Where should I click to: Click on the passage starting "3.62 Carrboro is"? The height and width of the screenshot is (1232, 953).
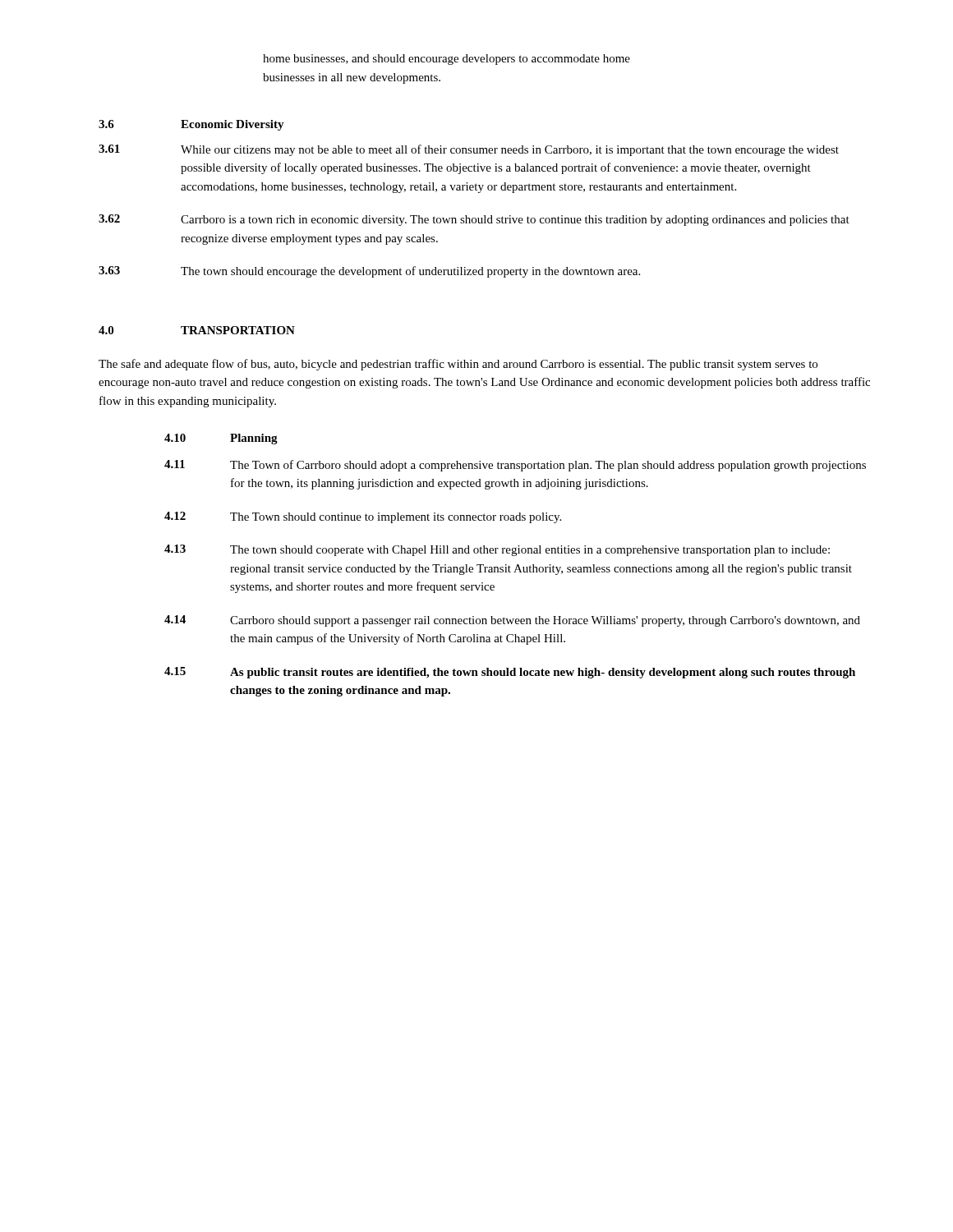coord(485,229)
